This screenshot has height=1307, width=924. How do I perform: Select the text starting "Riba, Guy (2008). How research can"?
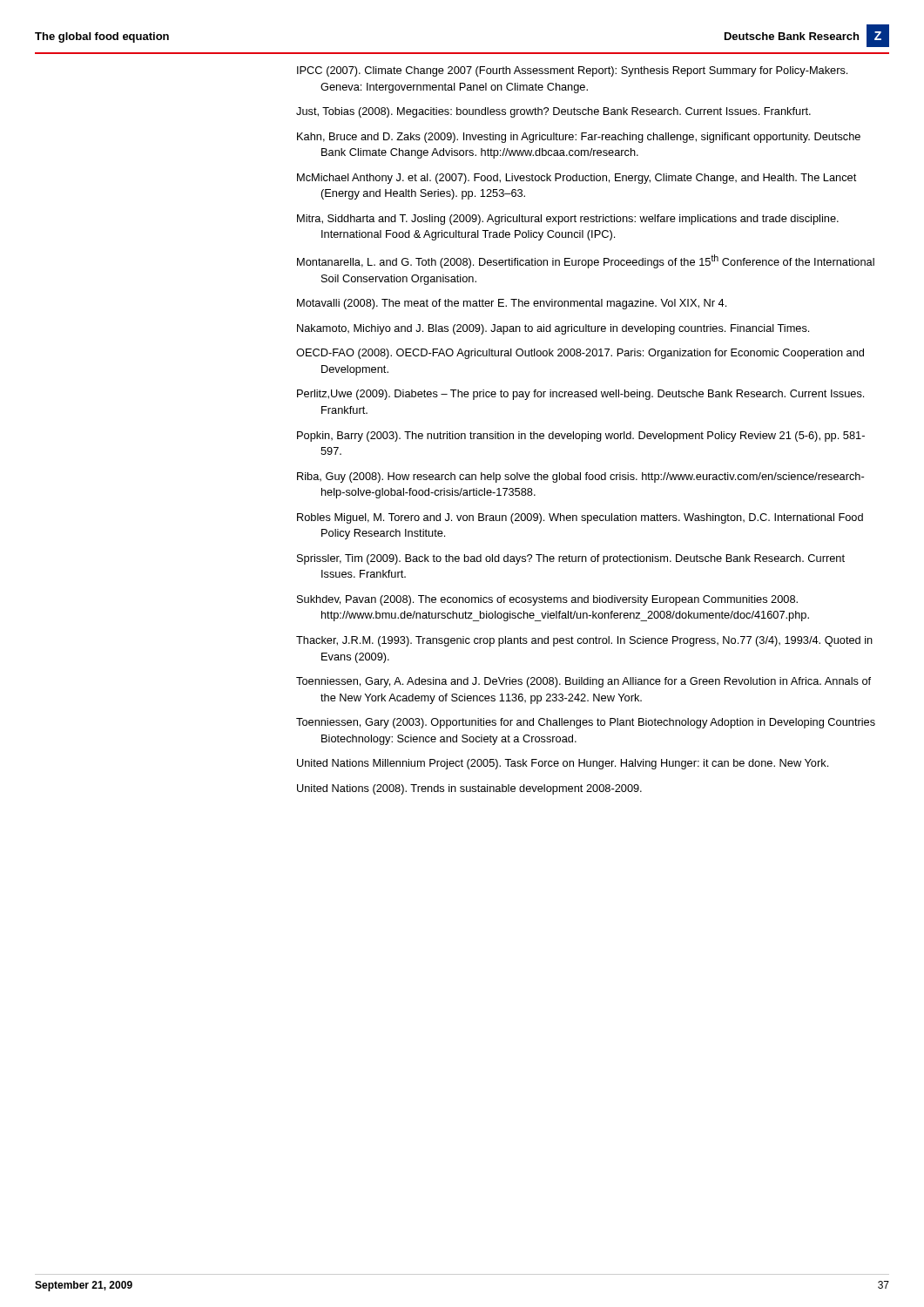(580, 484)
